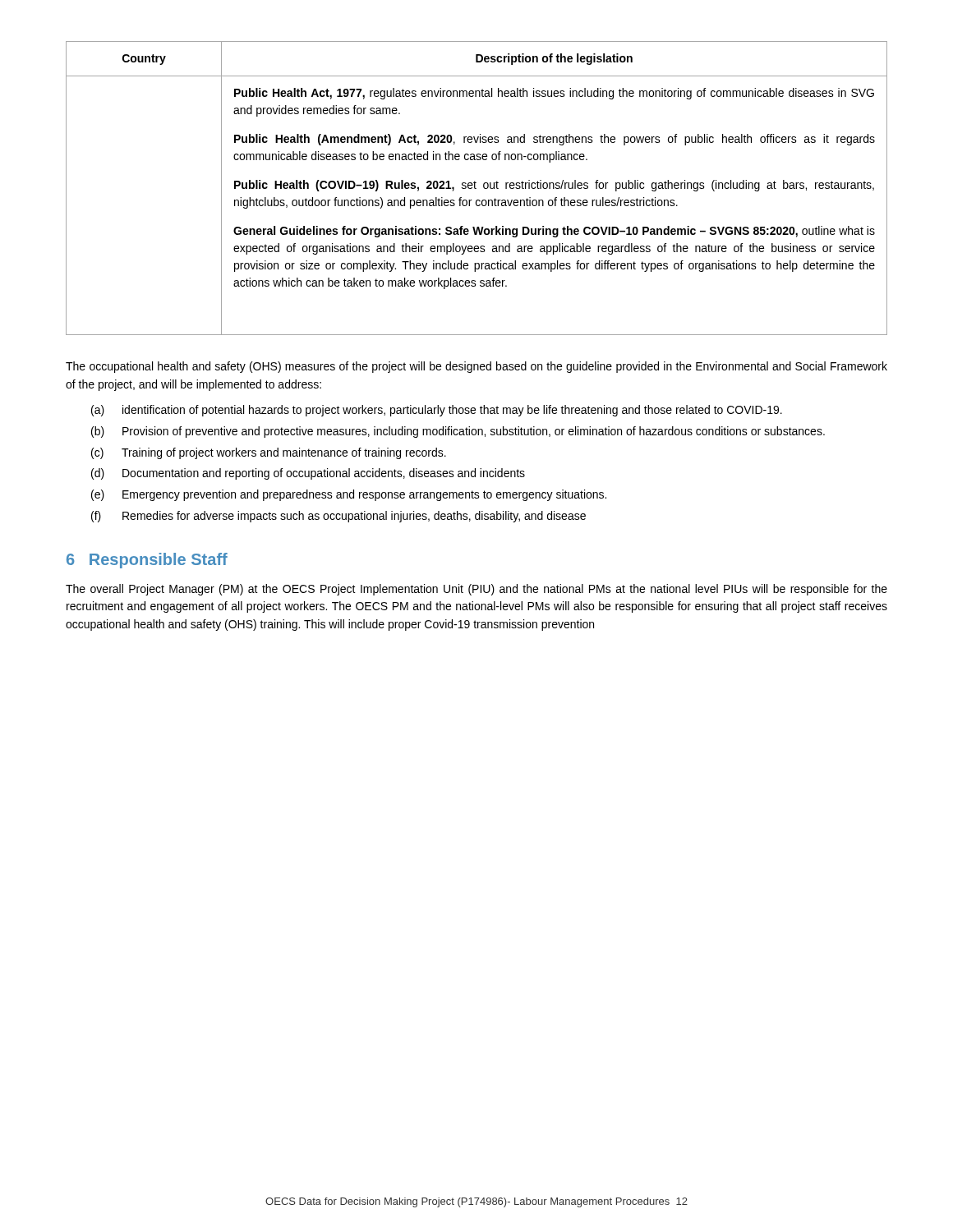
Task: Select the table that reads "Description of the legislation"
Action: point(476,188)
